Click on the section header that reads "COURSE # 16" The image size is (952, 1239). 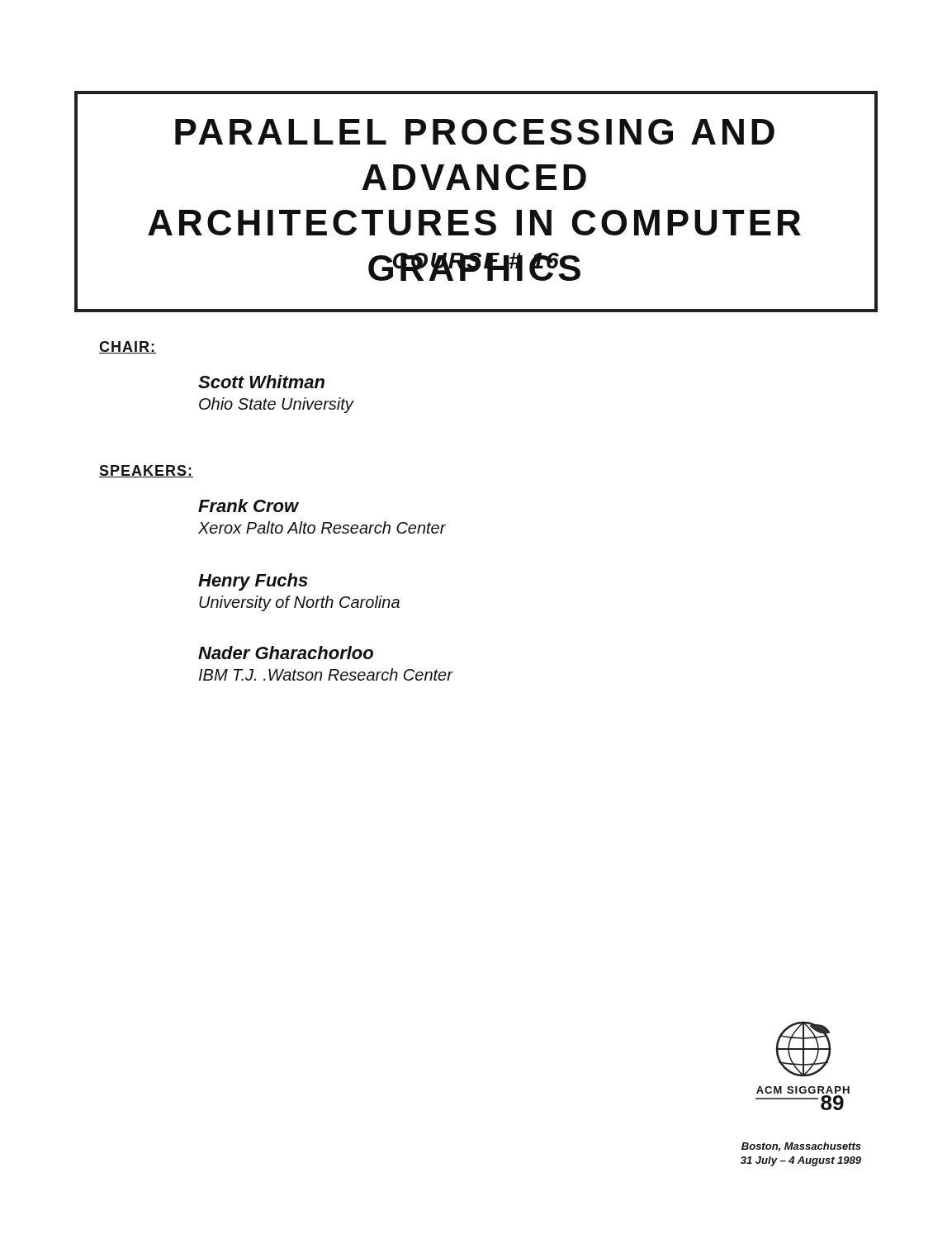pyautogui.click(x=476, y=261)
